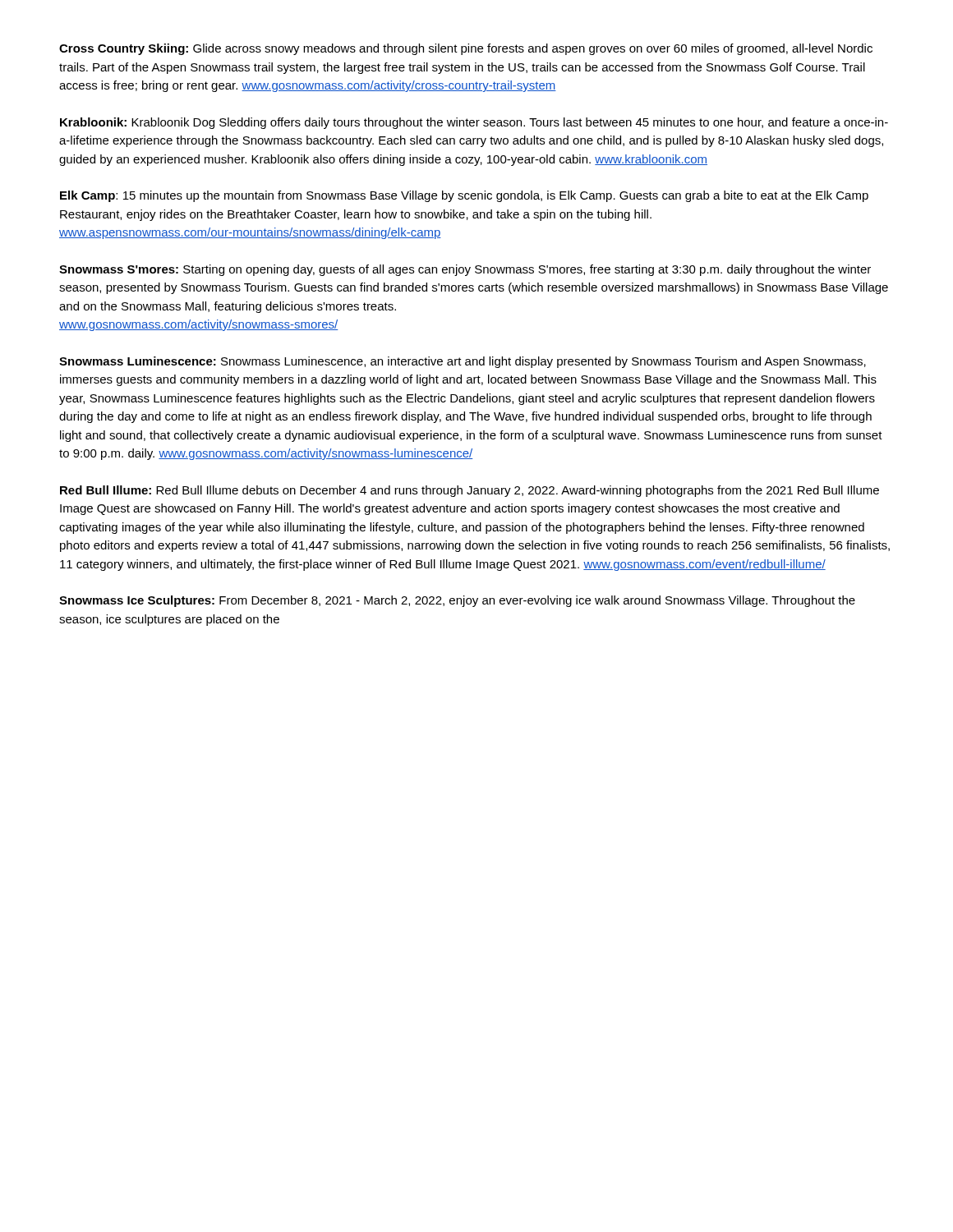Screen dimensions: 1232x953
Task: Point to the block beginning "Cross Country Skiing: Glide across"
Action: click(466, 67)
